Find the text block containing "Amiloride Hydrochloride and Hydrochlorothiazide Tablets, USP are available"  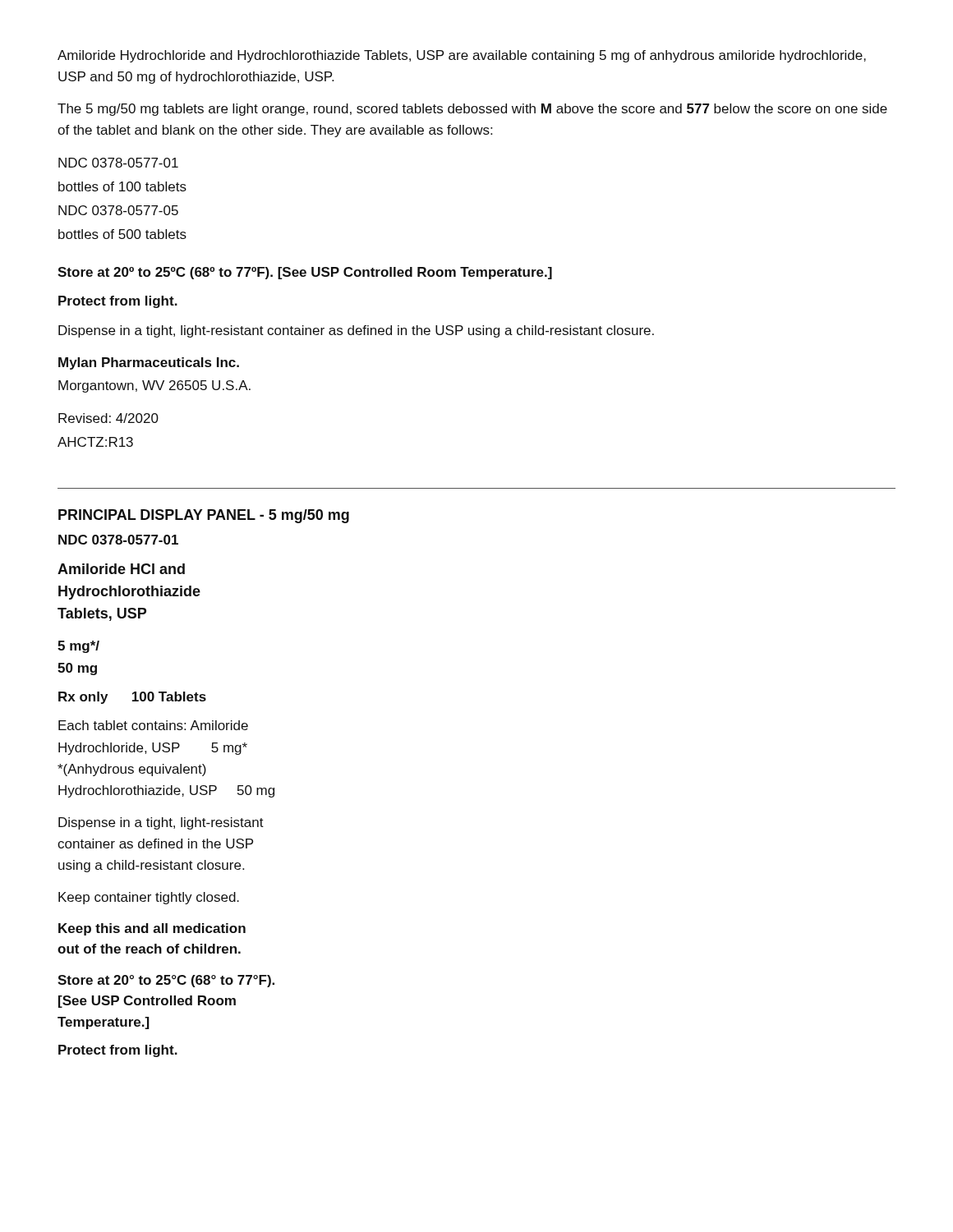pyautogui.click(x=462, y=66)
